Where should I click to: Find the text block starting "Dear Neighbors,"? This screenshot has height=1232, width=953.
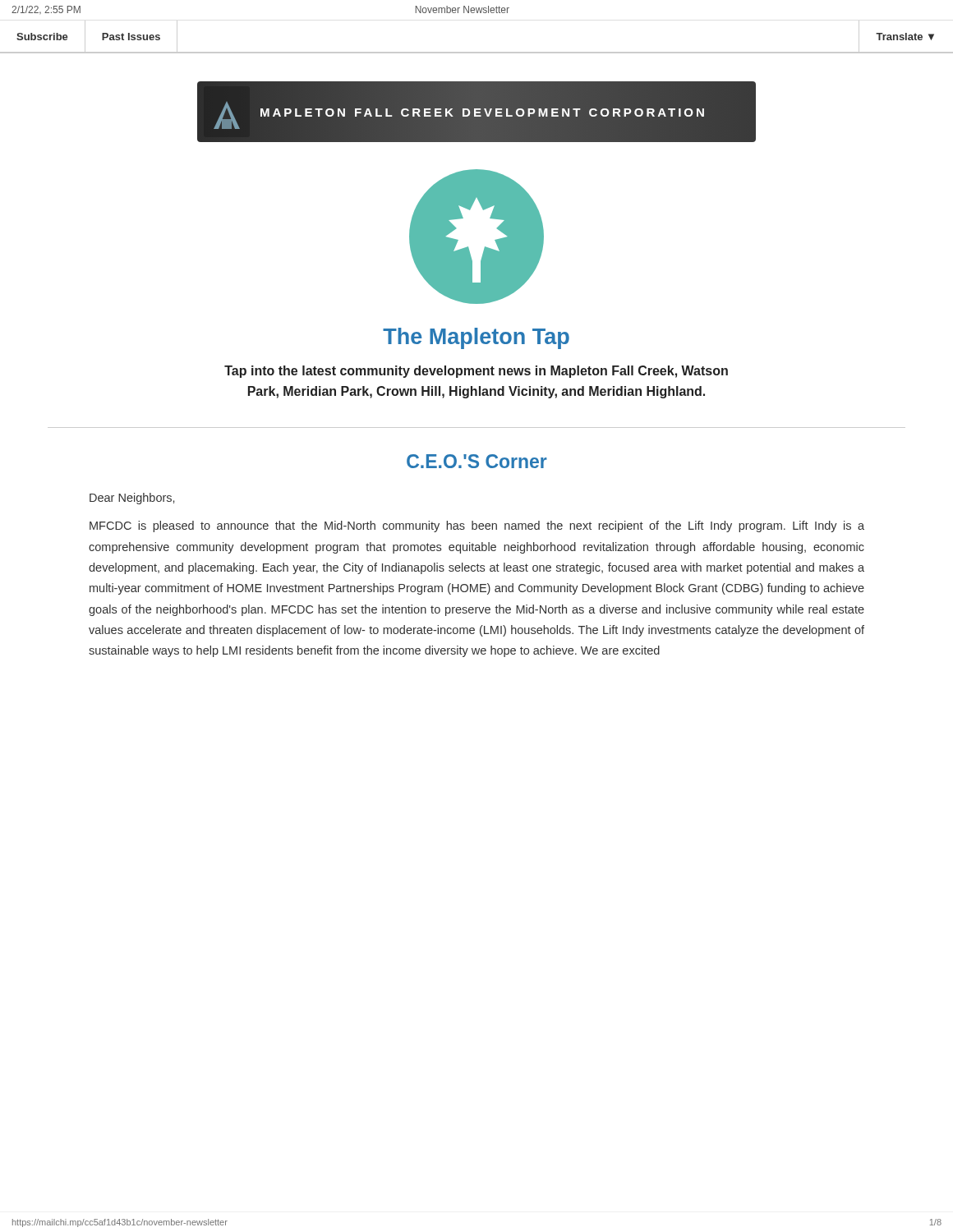tap(132, 497)
